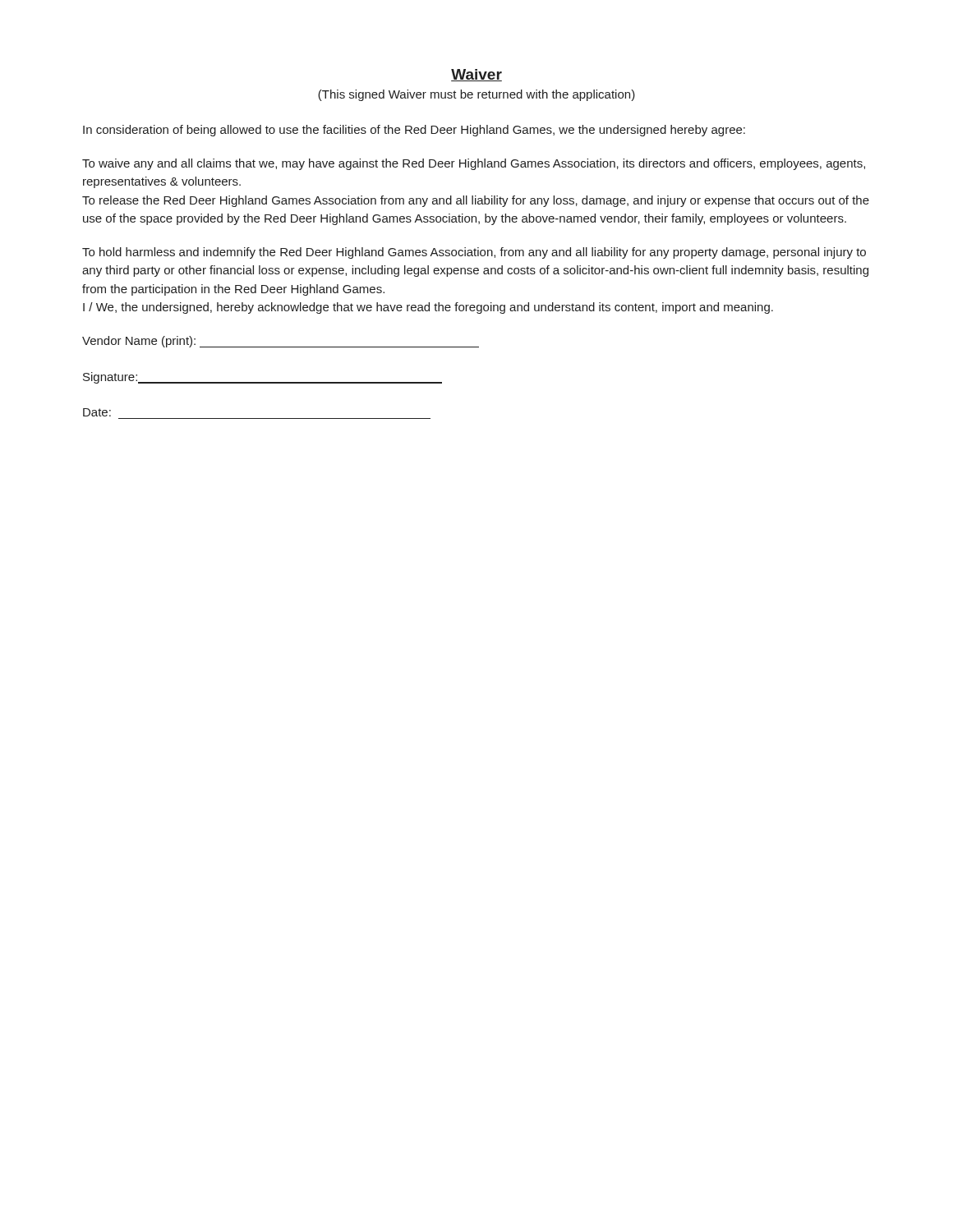
Task: Locate the block starting "Vendor Name (print):"
Action: (x=281, y=339)
